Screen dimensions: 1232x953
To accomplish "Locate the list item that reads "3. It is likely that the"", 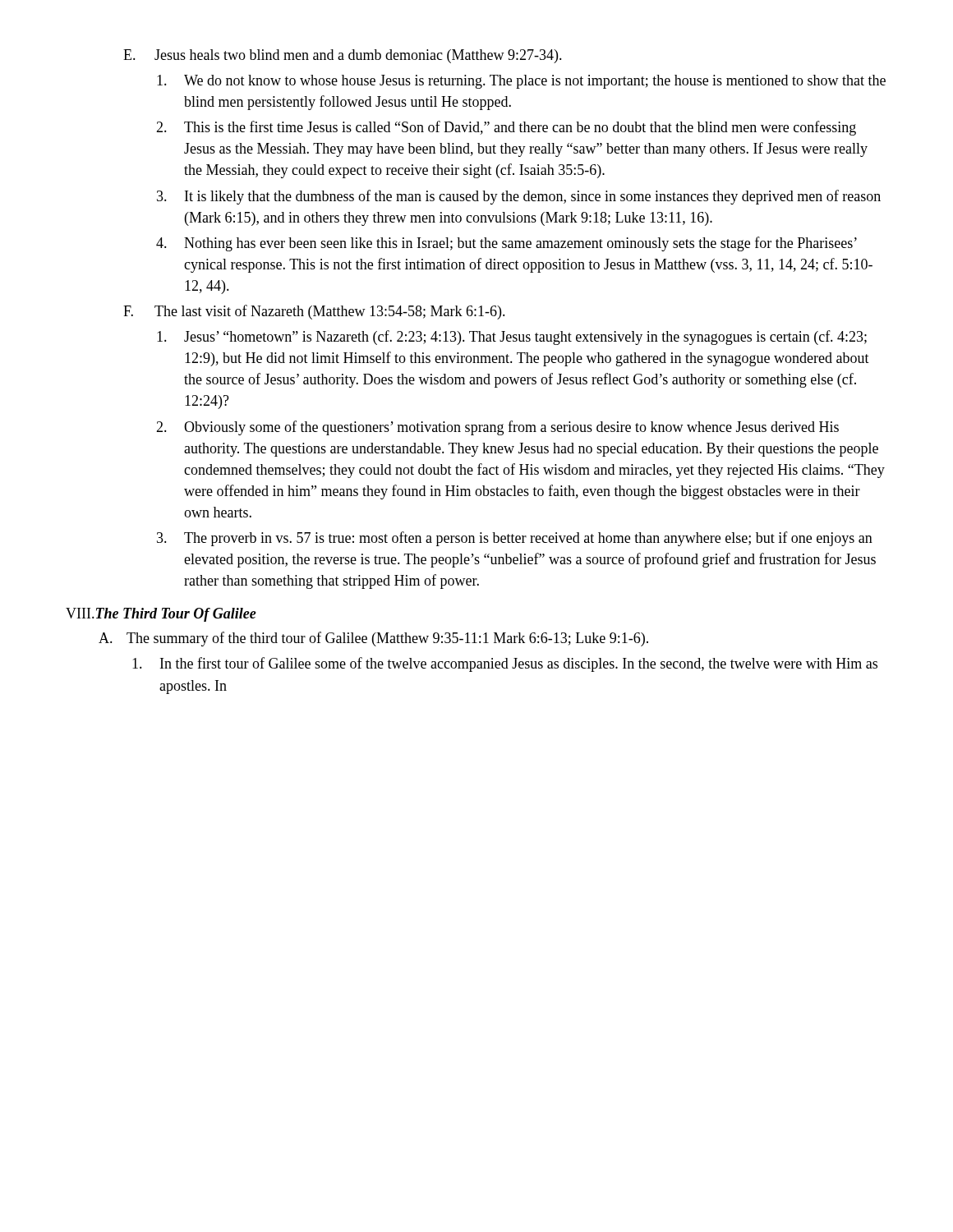I will [x=522, y=207].
